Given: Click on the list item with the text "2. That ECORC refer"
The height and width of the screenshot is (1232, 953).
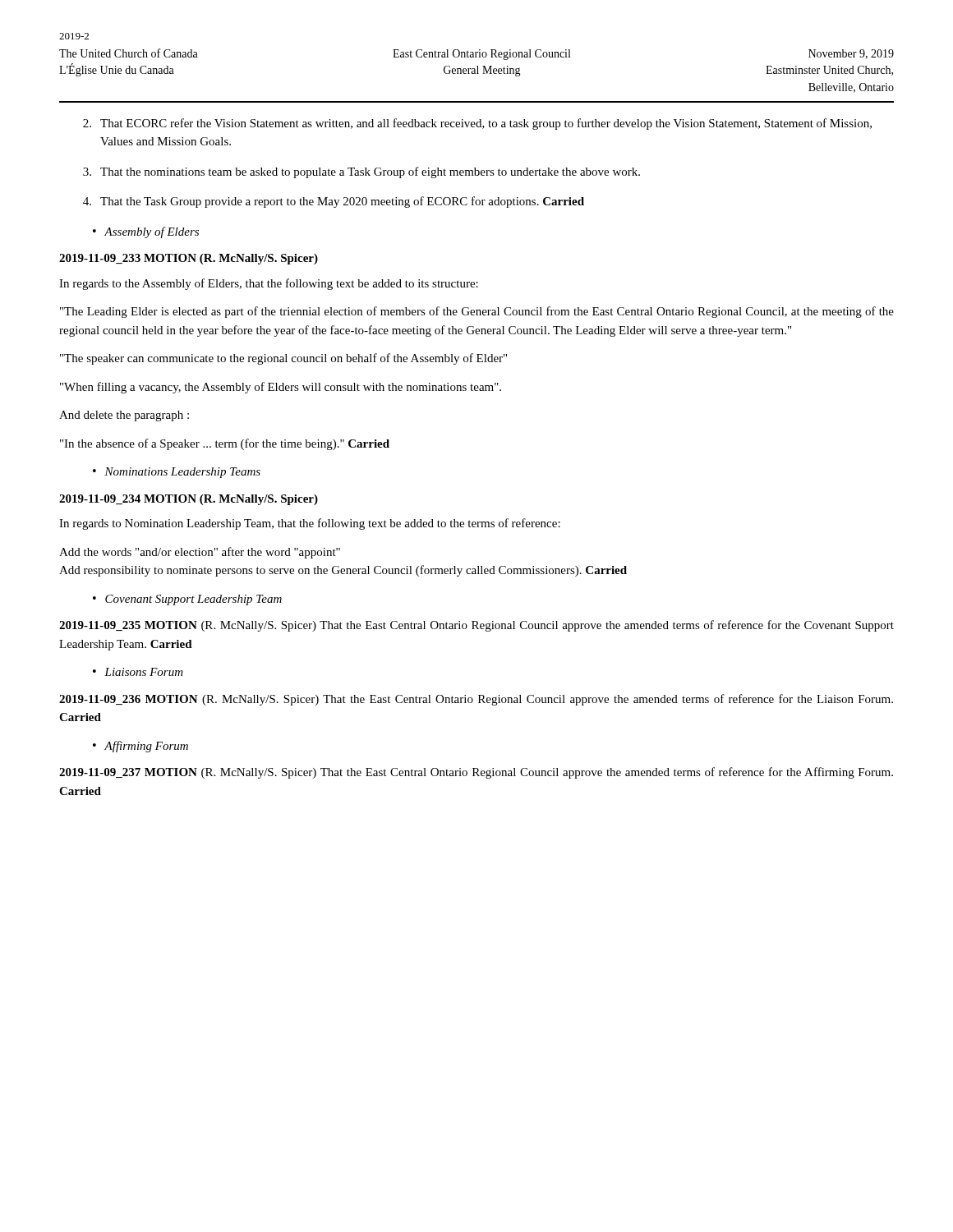Looking at the screenshot, I should coord(476,133).
